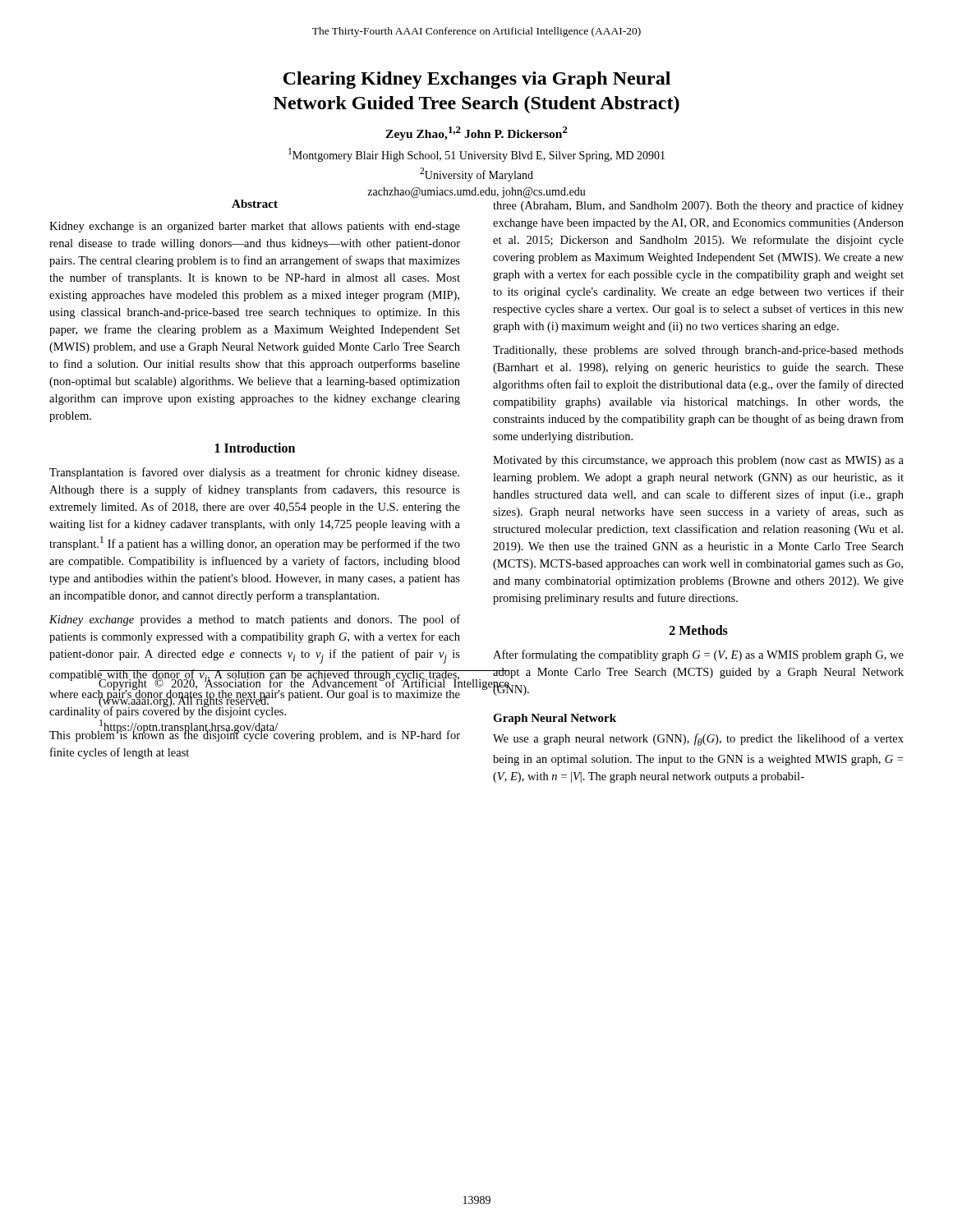Navigate to the element starting "three (Abraham, Blum, and Sandholm 2007)."
The width and height of the screenshot is (953, 1232).
698,402
